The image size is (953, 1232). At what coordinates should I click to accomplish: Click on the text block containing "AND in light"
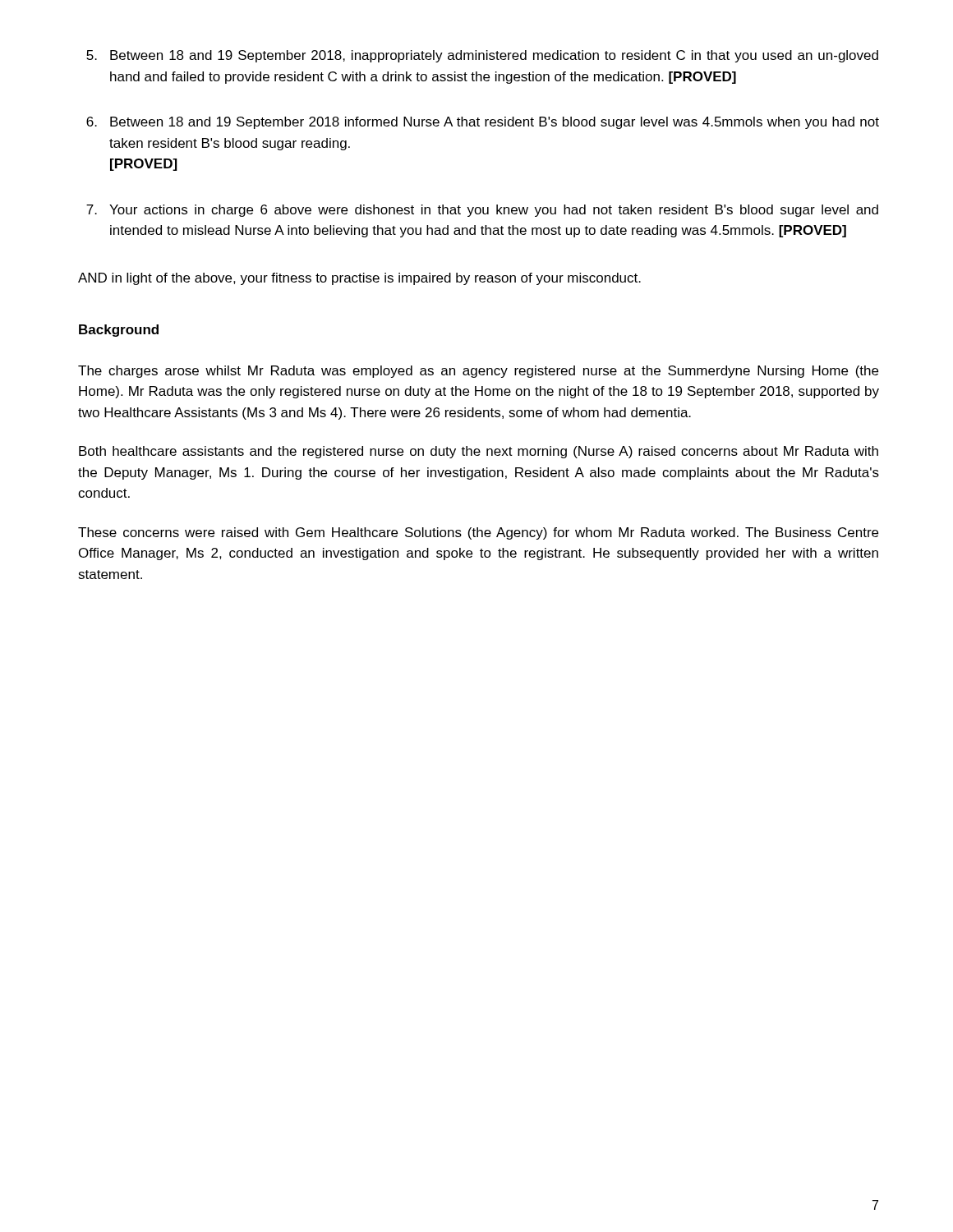pyautogui.click(x=360, y=278)
